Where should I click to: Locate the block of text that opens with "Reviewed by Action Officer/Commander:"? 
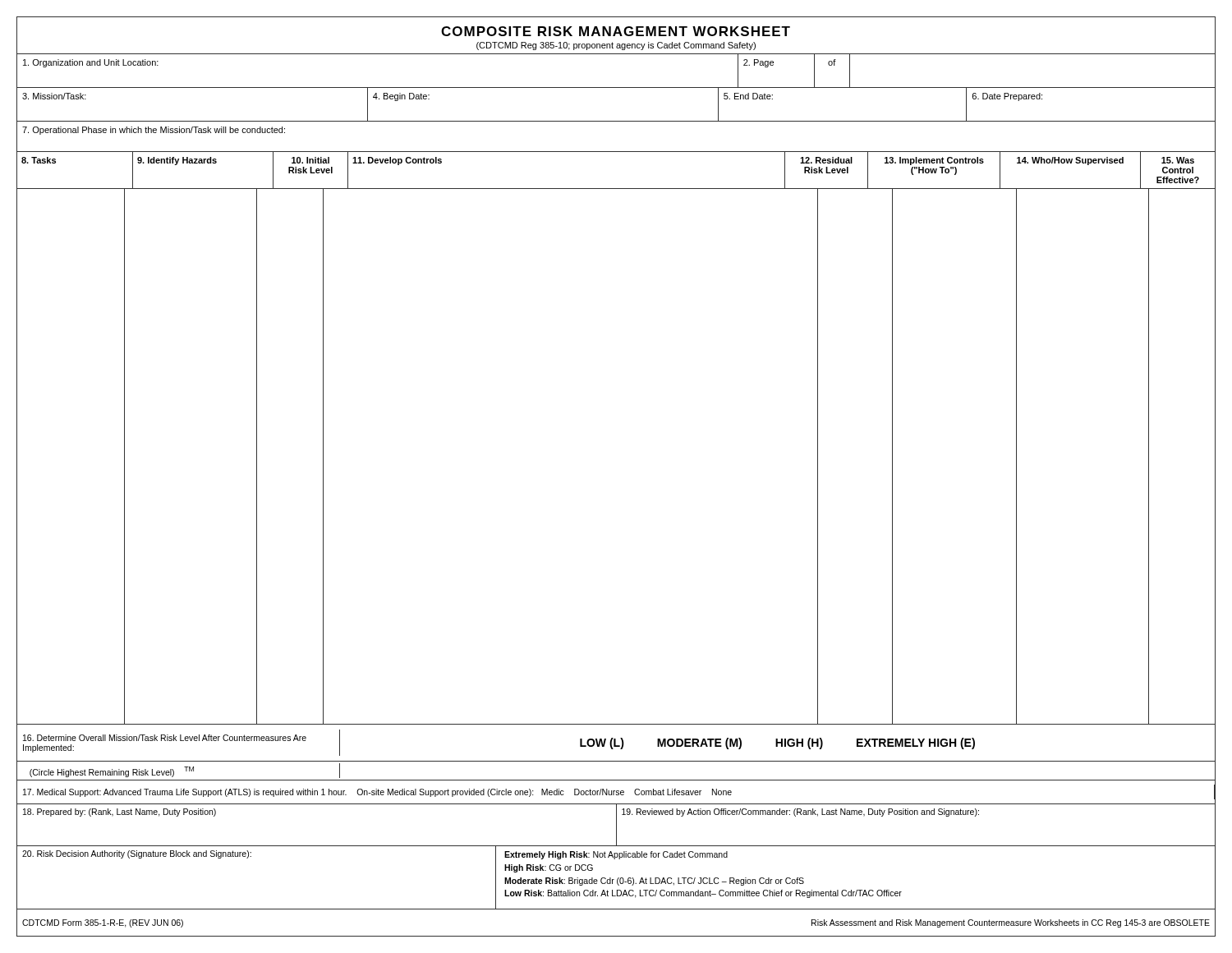(x=800, y=812)
